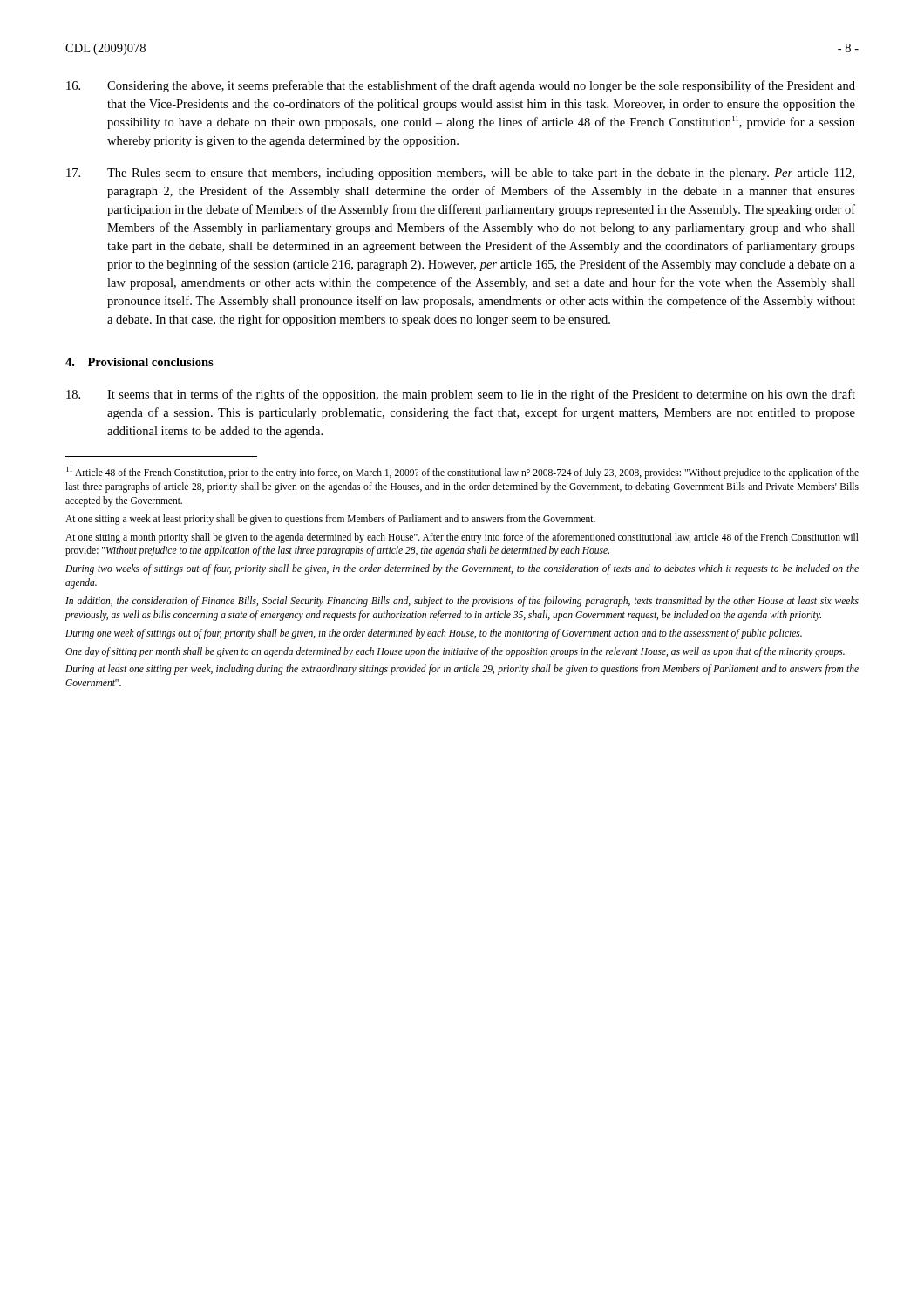Viewport: 924px width, 1308px height.
Task: Where is the passage that starts "In addition, the"?
Action: pyautogui.click(x=462, y=608)
